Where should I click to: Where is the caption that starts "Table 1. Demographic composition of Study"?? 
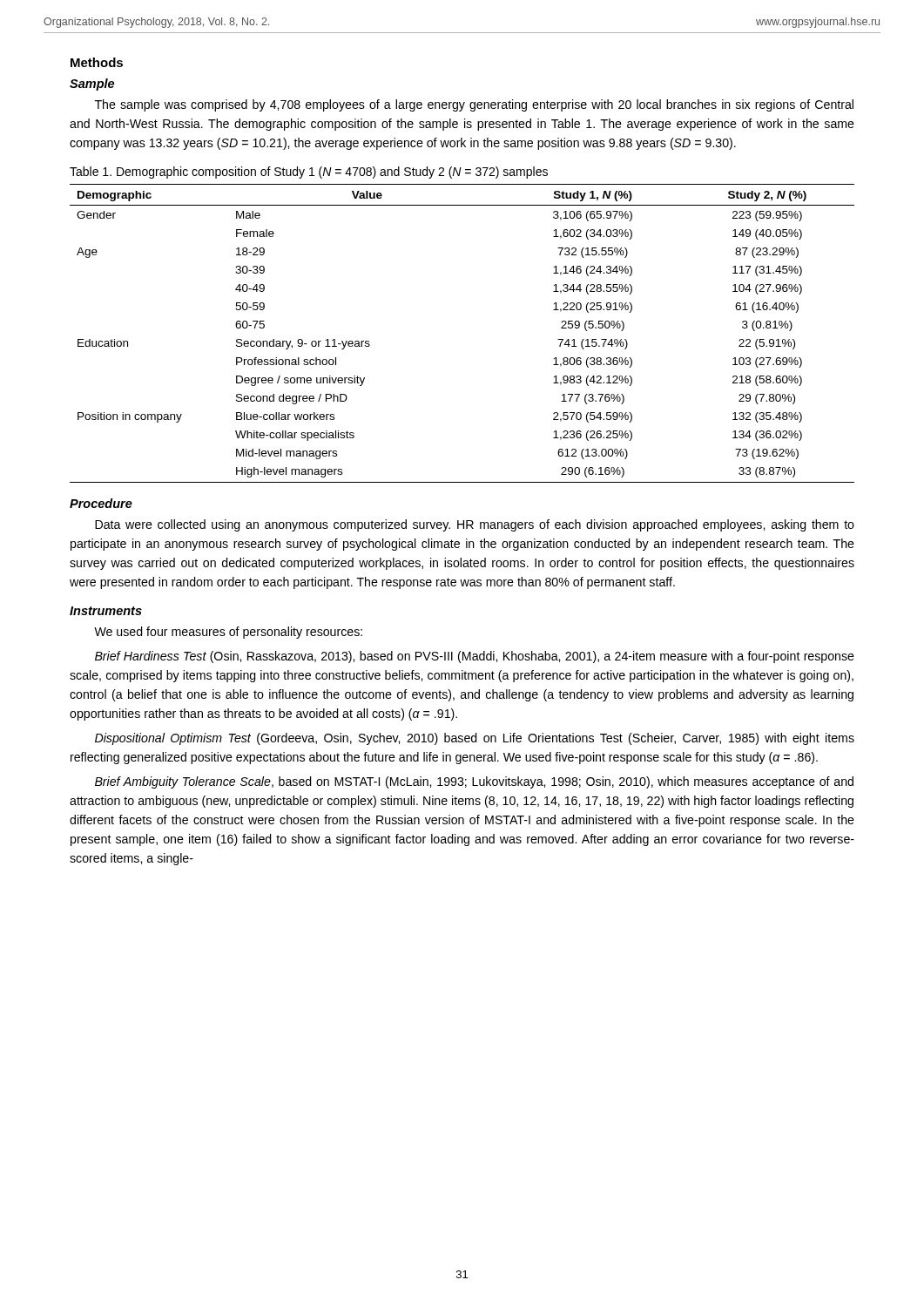click(x=309, y=172)
